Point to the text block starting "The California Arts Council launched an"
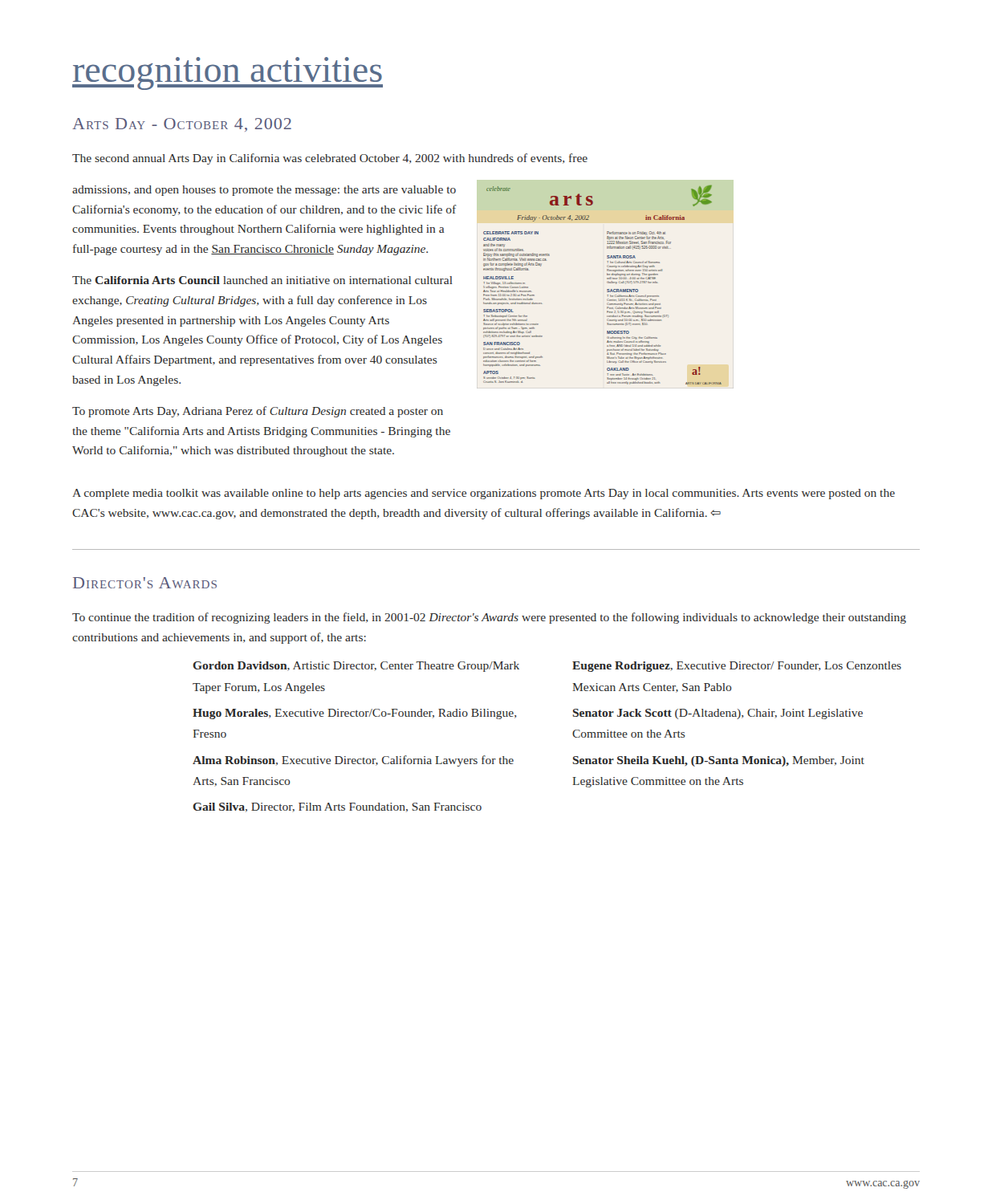 [262, 329]
